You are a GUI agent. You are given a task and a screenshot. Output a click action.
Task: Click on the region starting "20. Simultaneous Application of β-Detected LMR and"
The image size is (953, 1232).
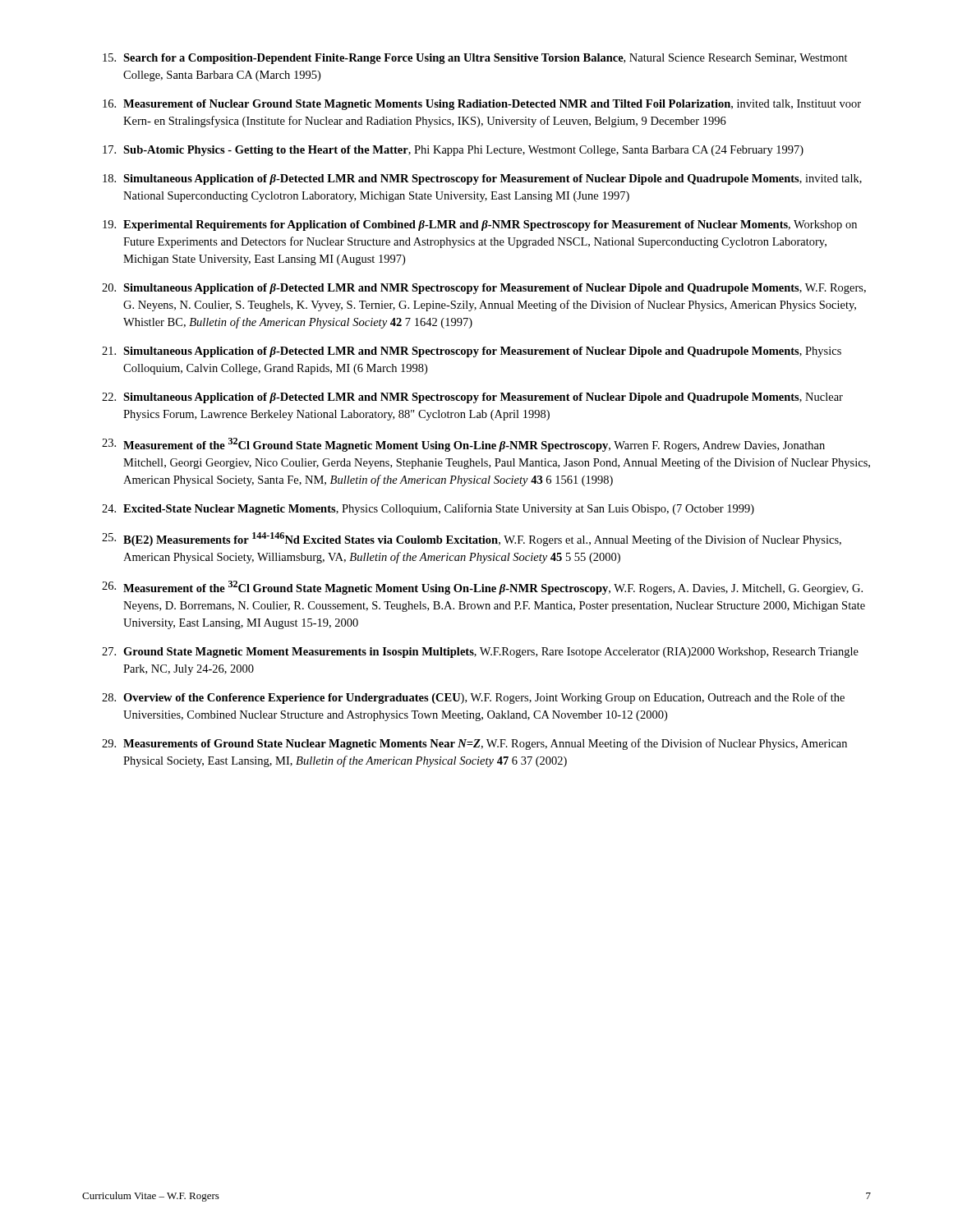(x=476, y=305)
